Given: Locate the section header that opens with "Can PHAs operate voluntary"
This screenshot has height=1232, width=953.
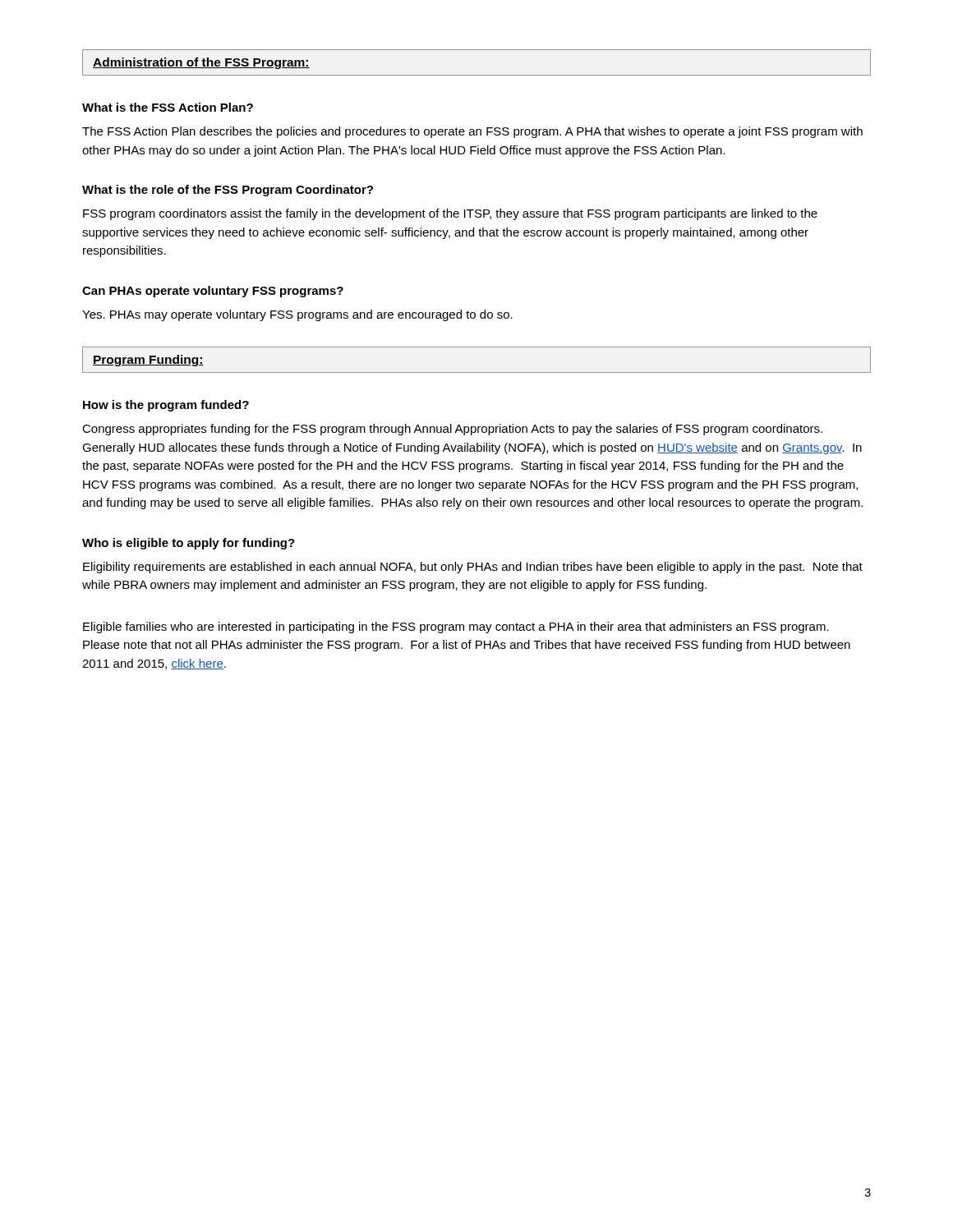Looking at the screenshot, I should tap(213, 290).
